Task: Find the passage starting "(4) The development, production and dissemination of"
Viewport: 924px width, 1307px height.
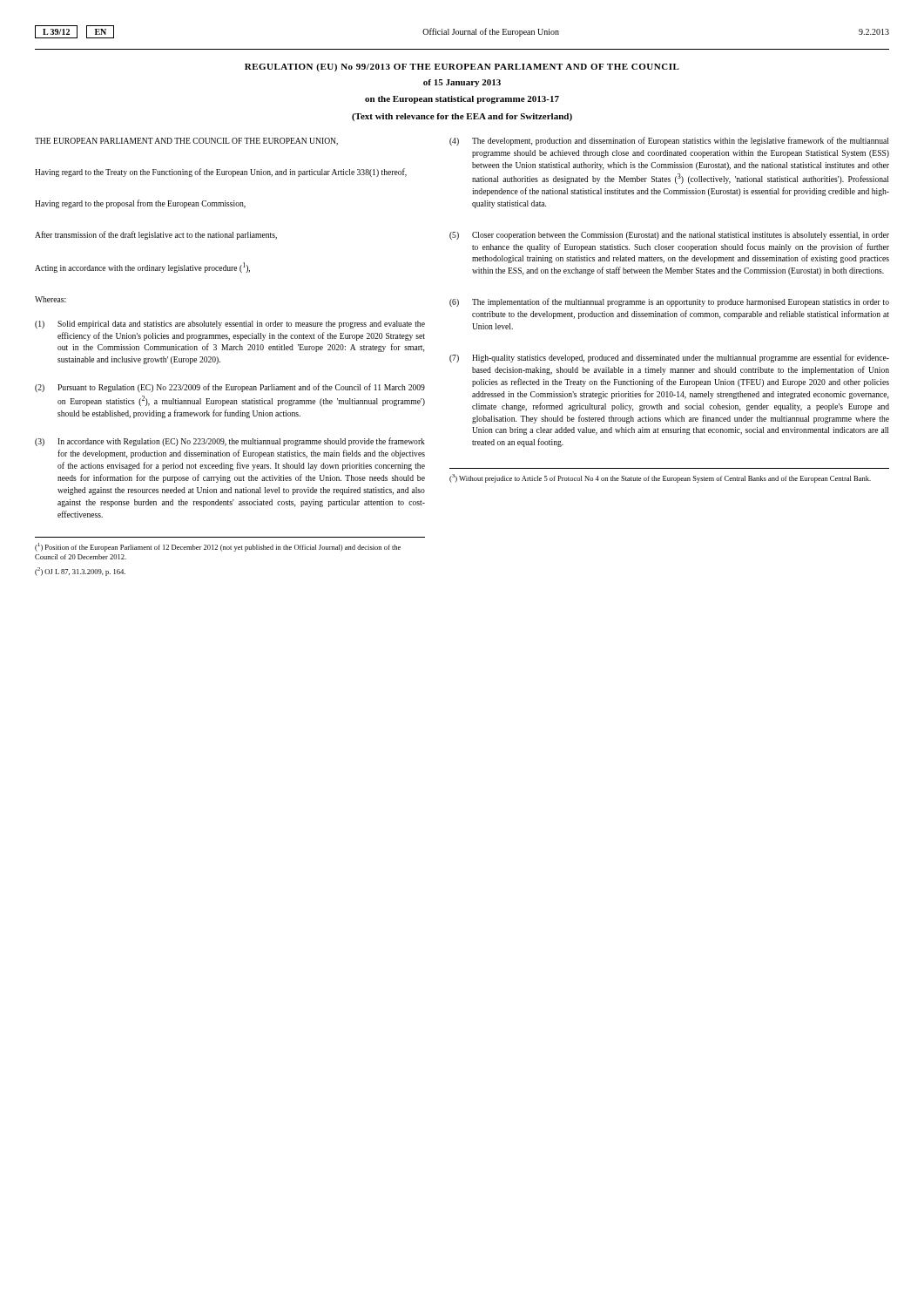Action: tap(669, 172)
